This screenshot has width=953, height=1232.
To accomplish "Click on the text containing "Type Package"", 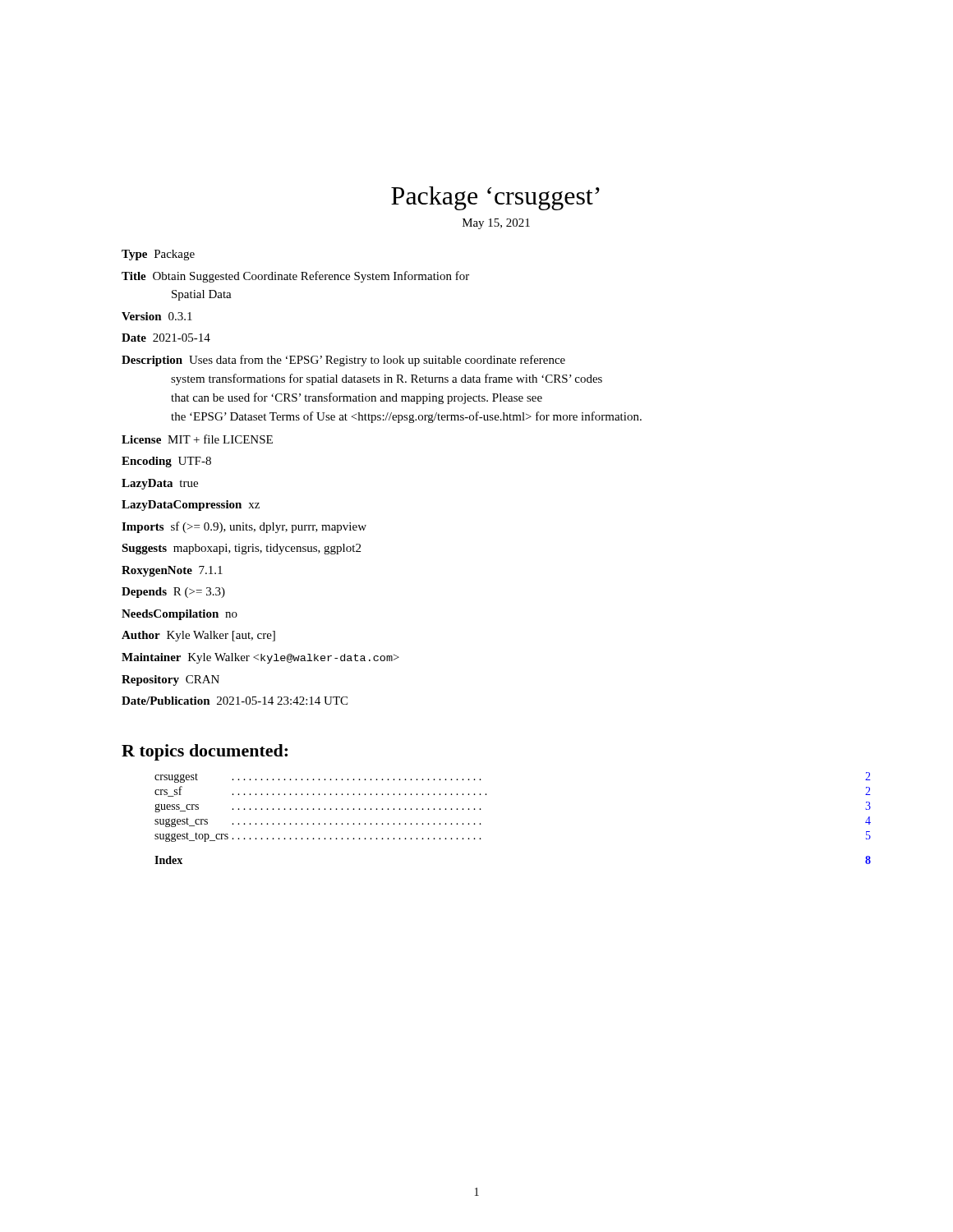I will tap(158, 254).
